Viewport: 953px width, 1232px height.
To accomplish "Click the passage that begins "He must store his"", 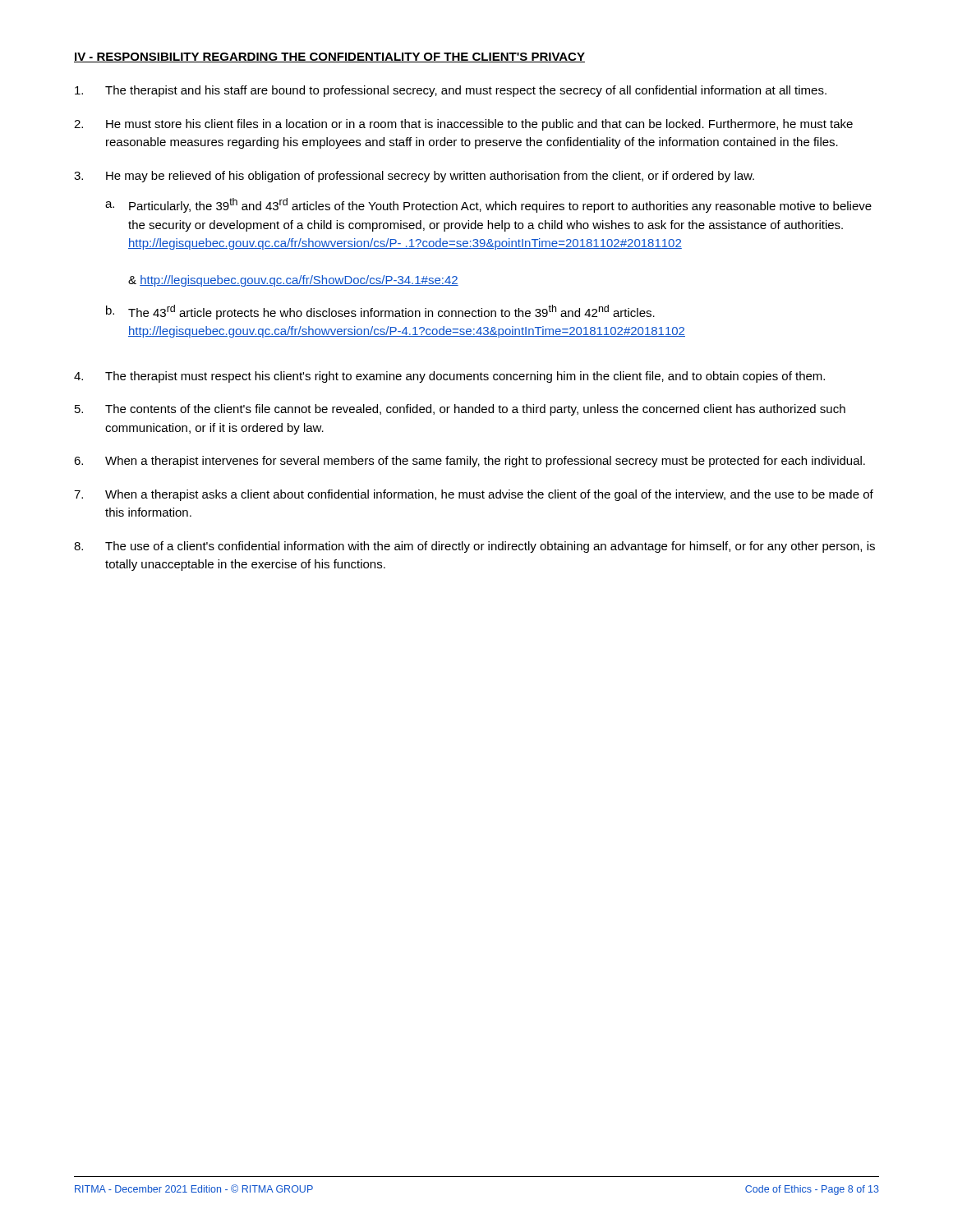I will pos(492,133).
